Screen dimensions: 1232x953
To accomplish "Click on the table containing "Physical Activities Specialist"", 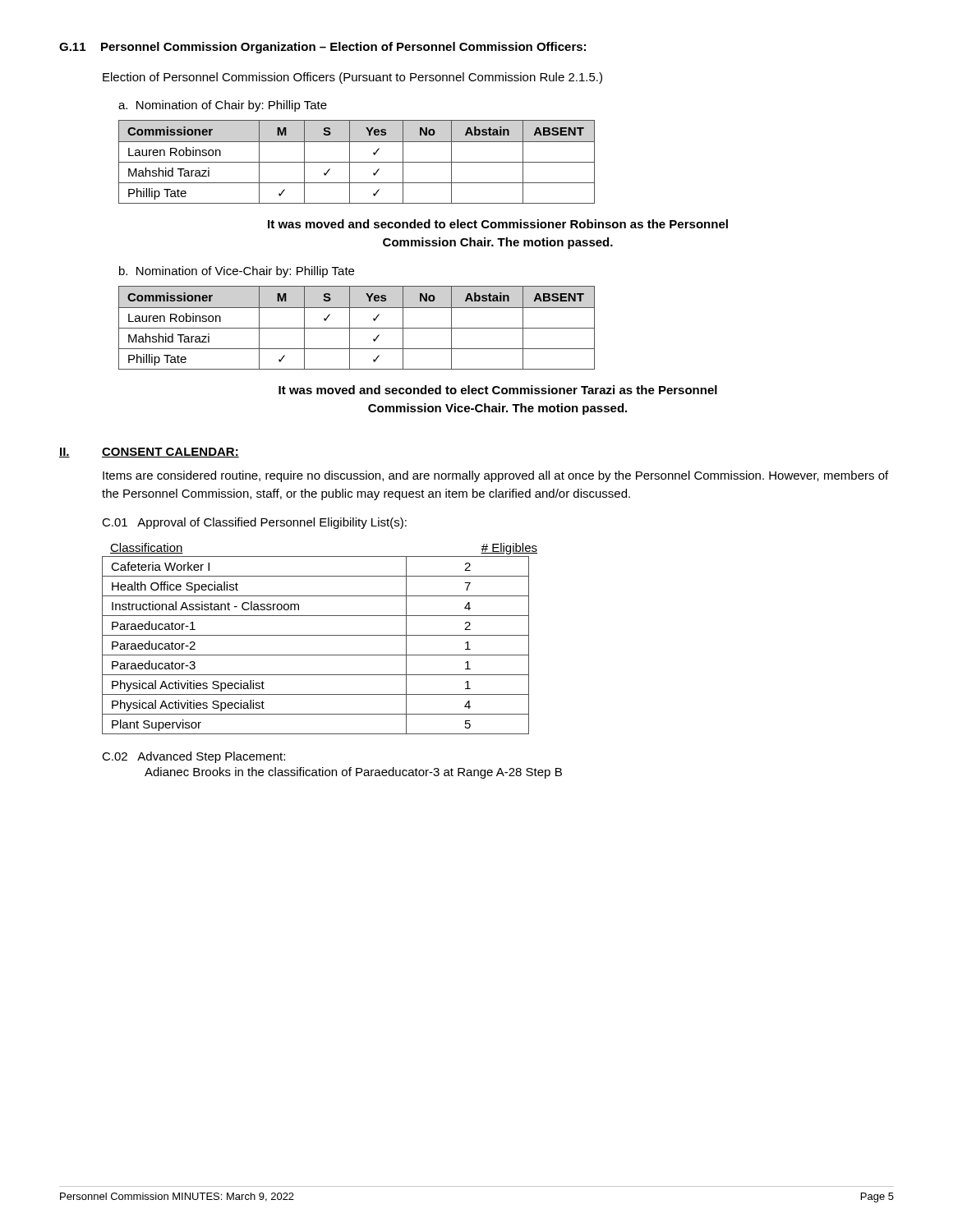I will [498, 637].
